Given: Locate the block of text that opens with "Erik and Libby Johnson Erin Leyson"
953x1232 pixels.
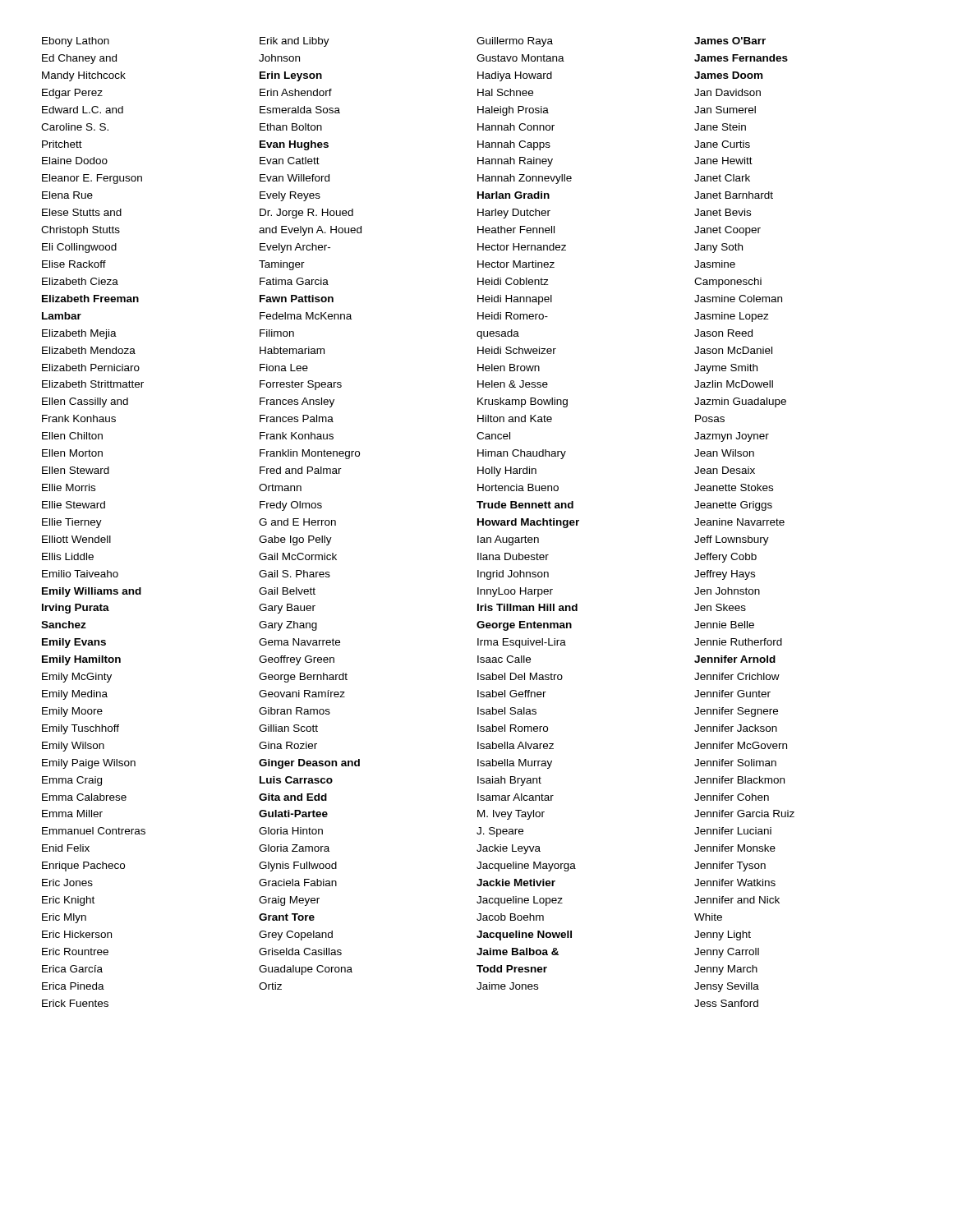Looking at the screenshot, I should click(311, 513).
